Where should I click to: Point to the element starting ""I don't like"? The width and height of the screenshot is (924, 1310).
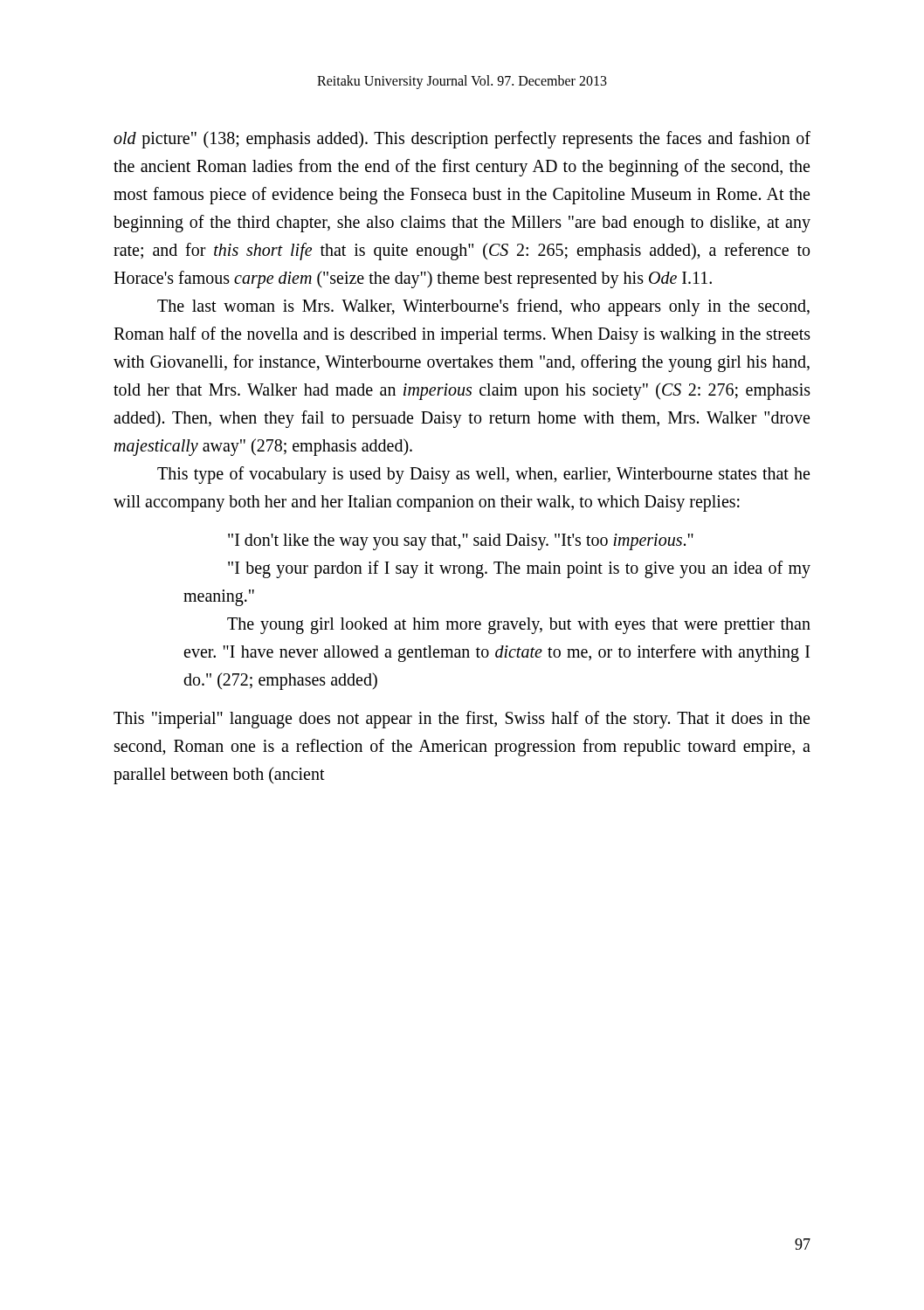(497, 609)
